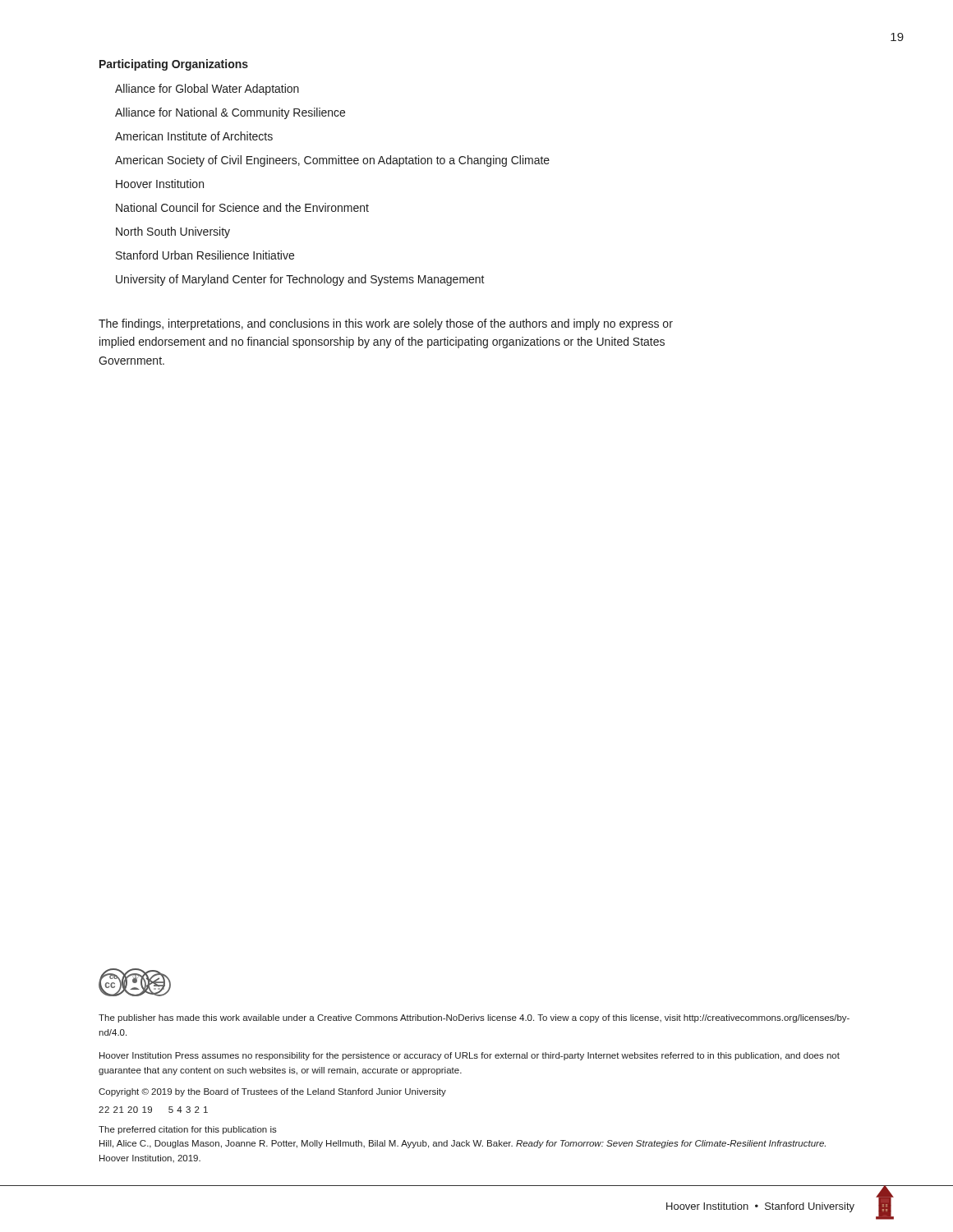Select the list item that says "National Council for Science and the Environment"
The height and width of the screenshot is (1232, 953).
tap(242, 208)
